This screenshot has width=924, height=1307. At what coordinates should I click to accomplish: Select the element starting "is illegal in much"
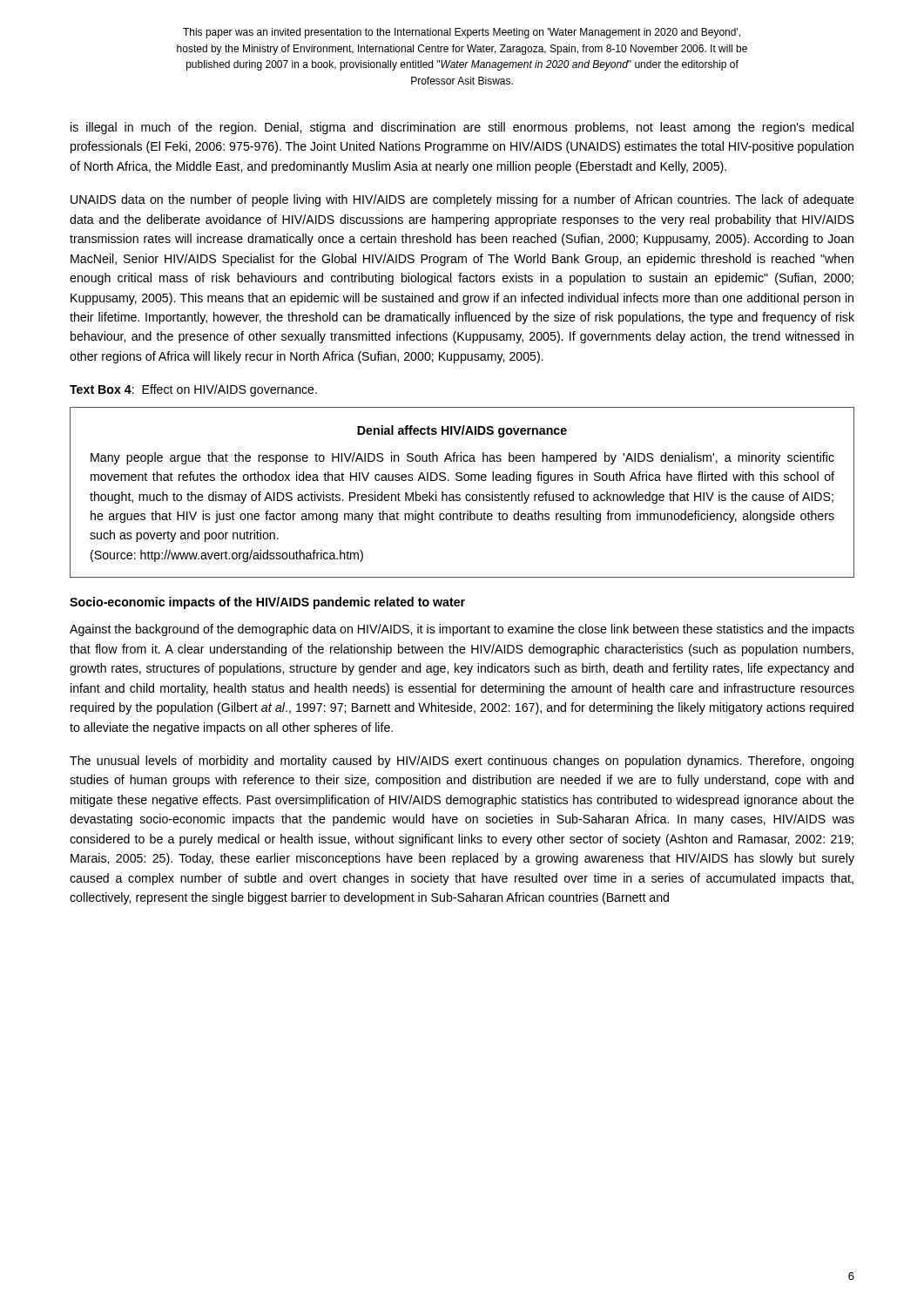pyautogui.click(x=462, y=147)
